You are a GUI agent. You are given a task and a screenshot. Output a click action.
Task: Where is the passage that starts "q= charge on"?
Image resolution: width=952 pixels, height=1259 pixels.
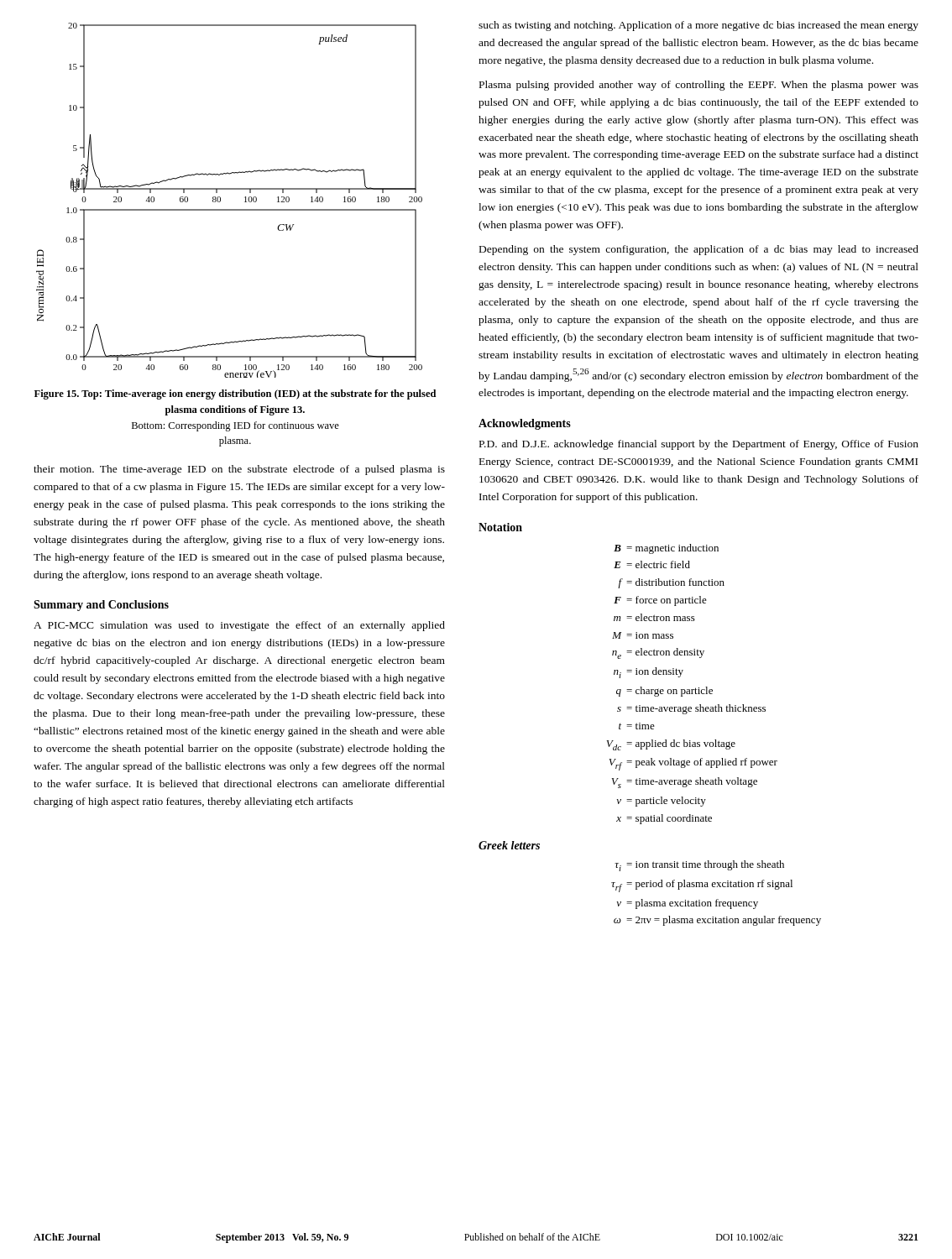coord(664,692)
